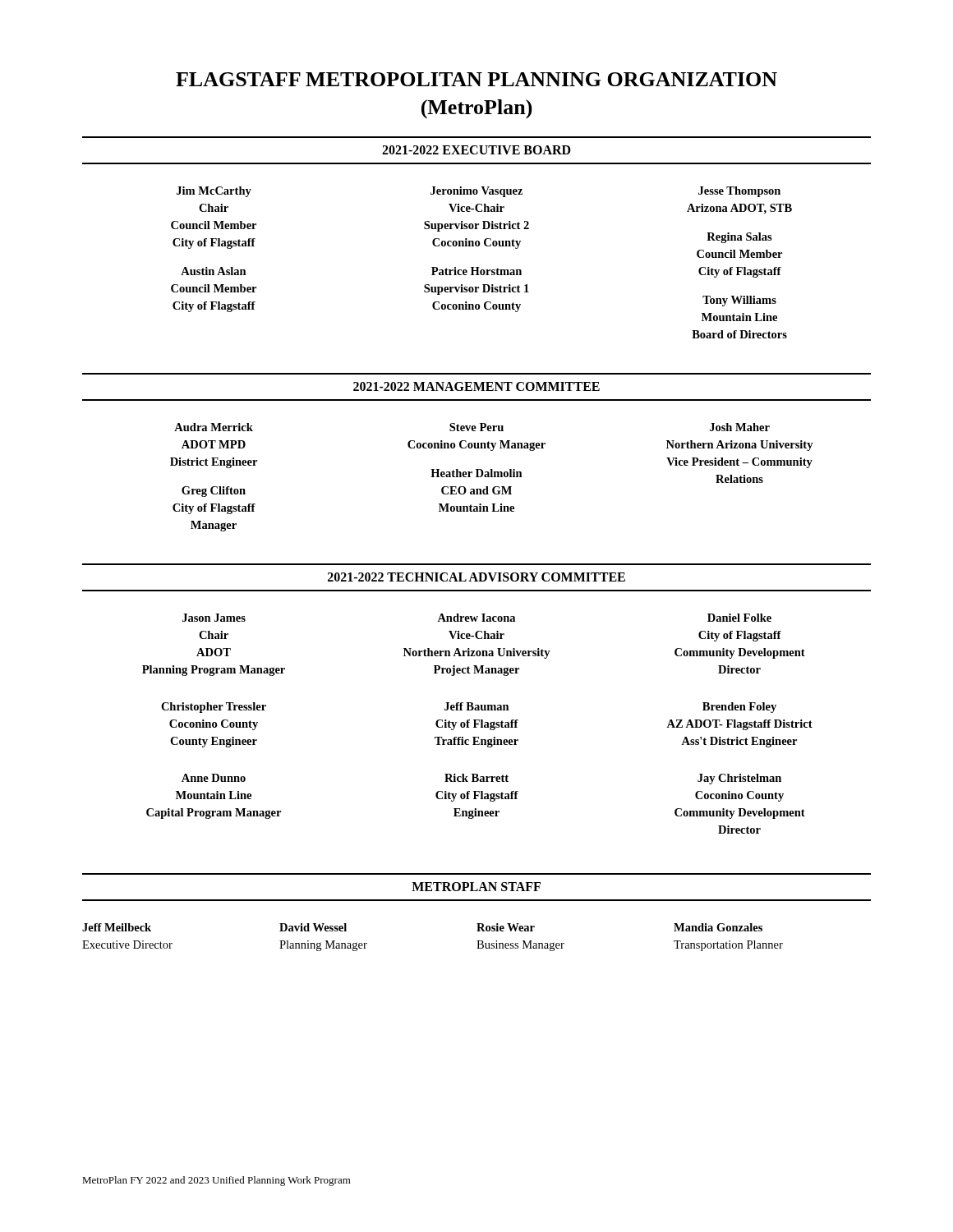Where does it say "Jim McCarthy Chair Council Member City of Flagstaff"?
Screen dimensions: 1232x953
click(214, 217)
